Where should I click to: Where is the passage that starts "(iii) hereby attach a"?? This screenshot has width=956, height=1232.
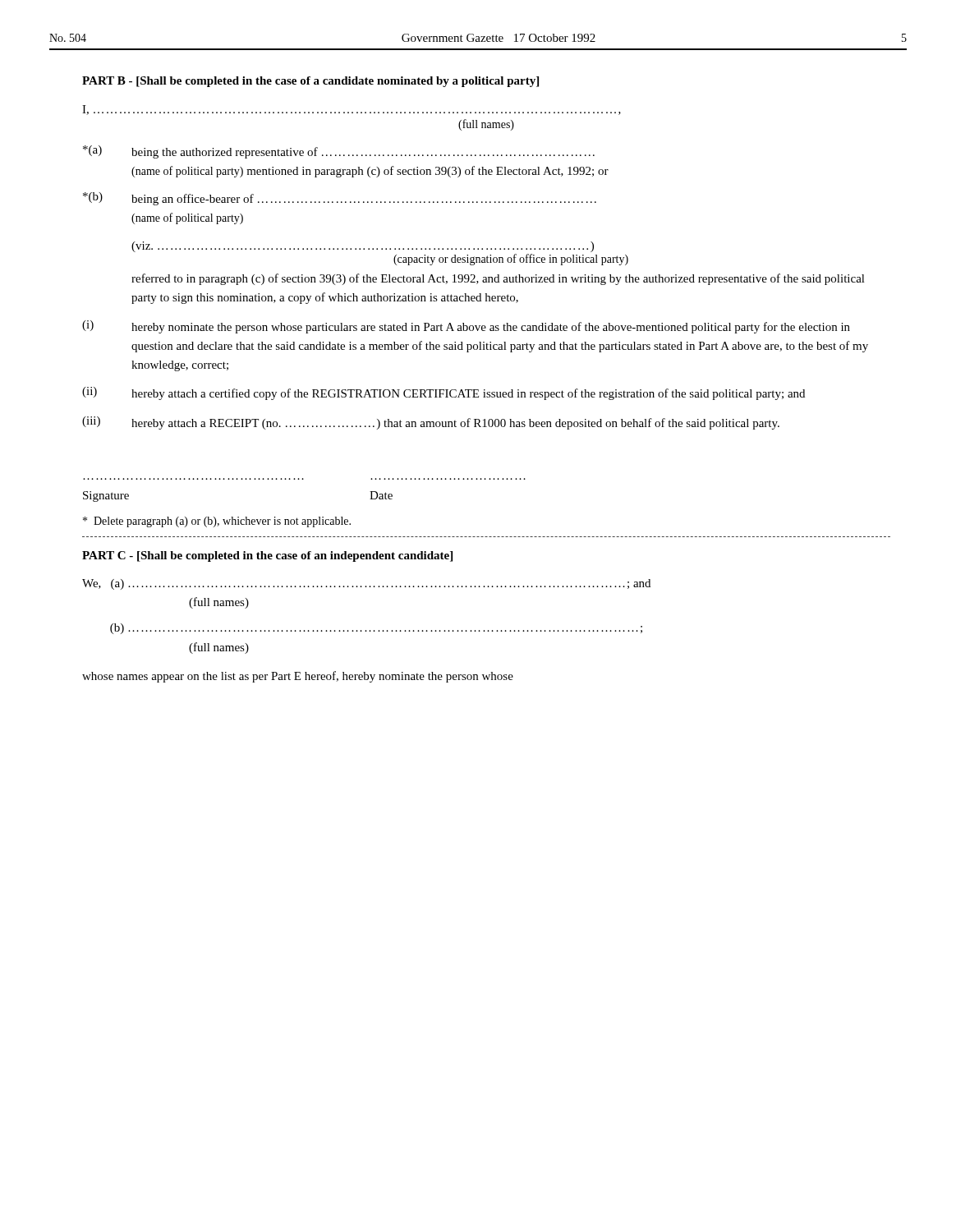point(486,423)
